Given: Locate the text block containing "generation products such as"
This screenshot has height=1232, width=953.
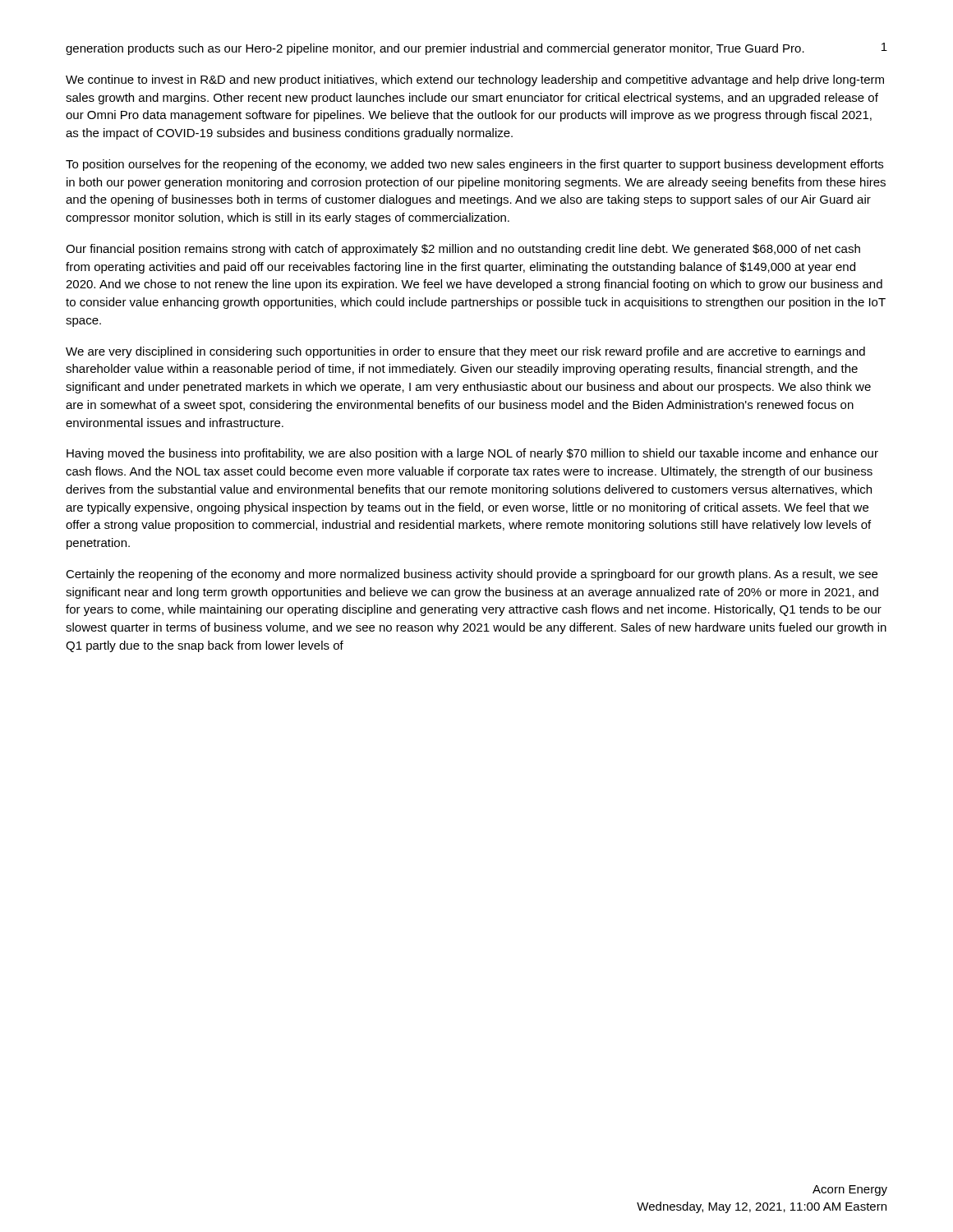Looking at the screenshot, I should tap(435, 48).
